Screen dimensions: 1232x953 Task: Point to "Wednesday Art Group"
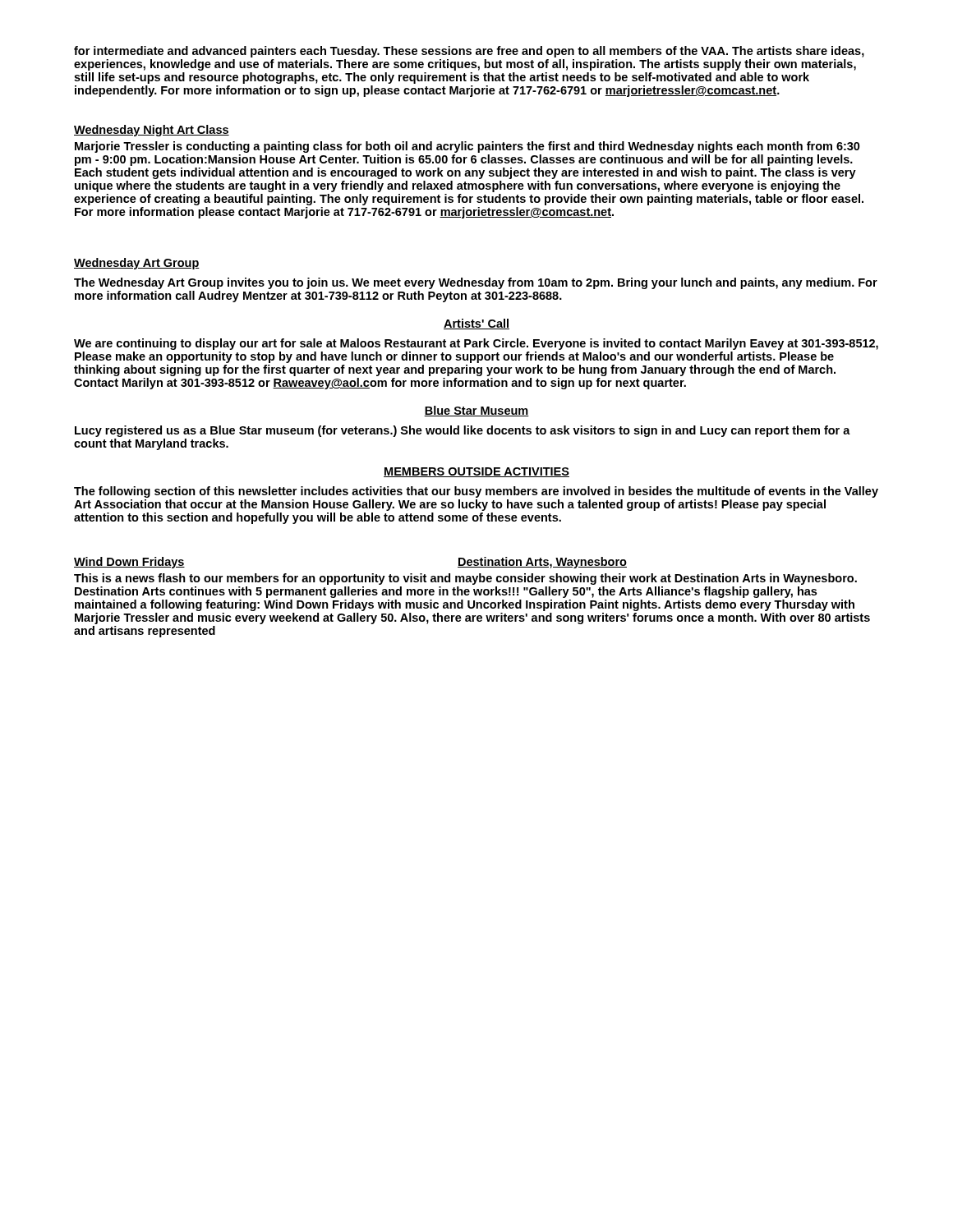pos(137,263)
